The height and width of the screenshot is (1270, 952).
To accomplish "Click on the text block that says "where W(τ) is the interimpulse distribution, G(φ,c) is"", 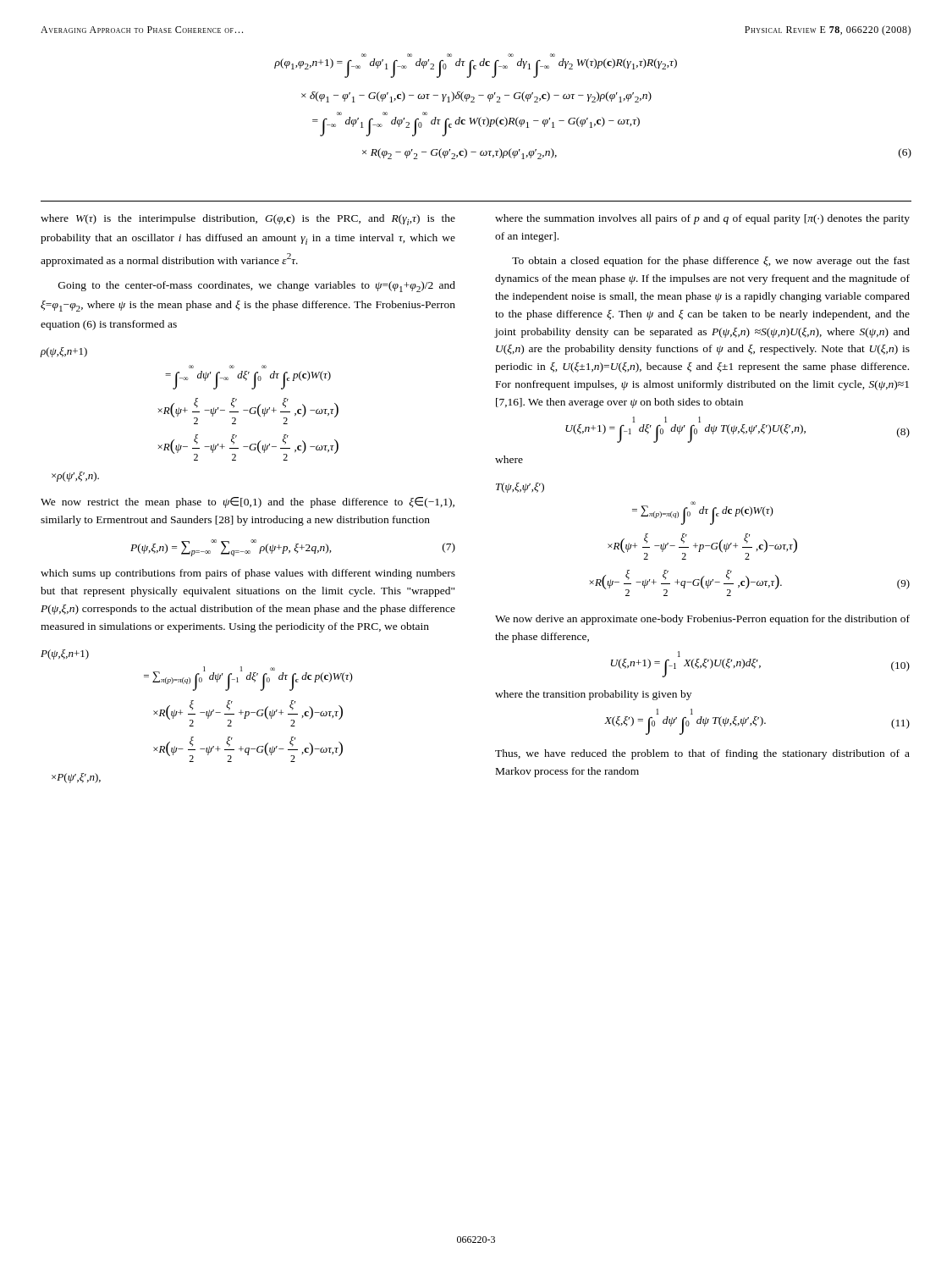I will 248,272.
